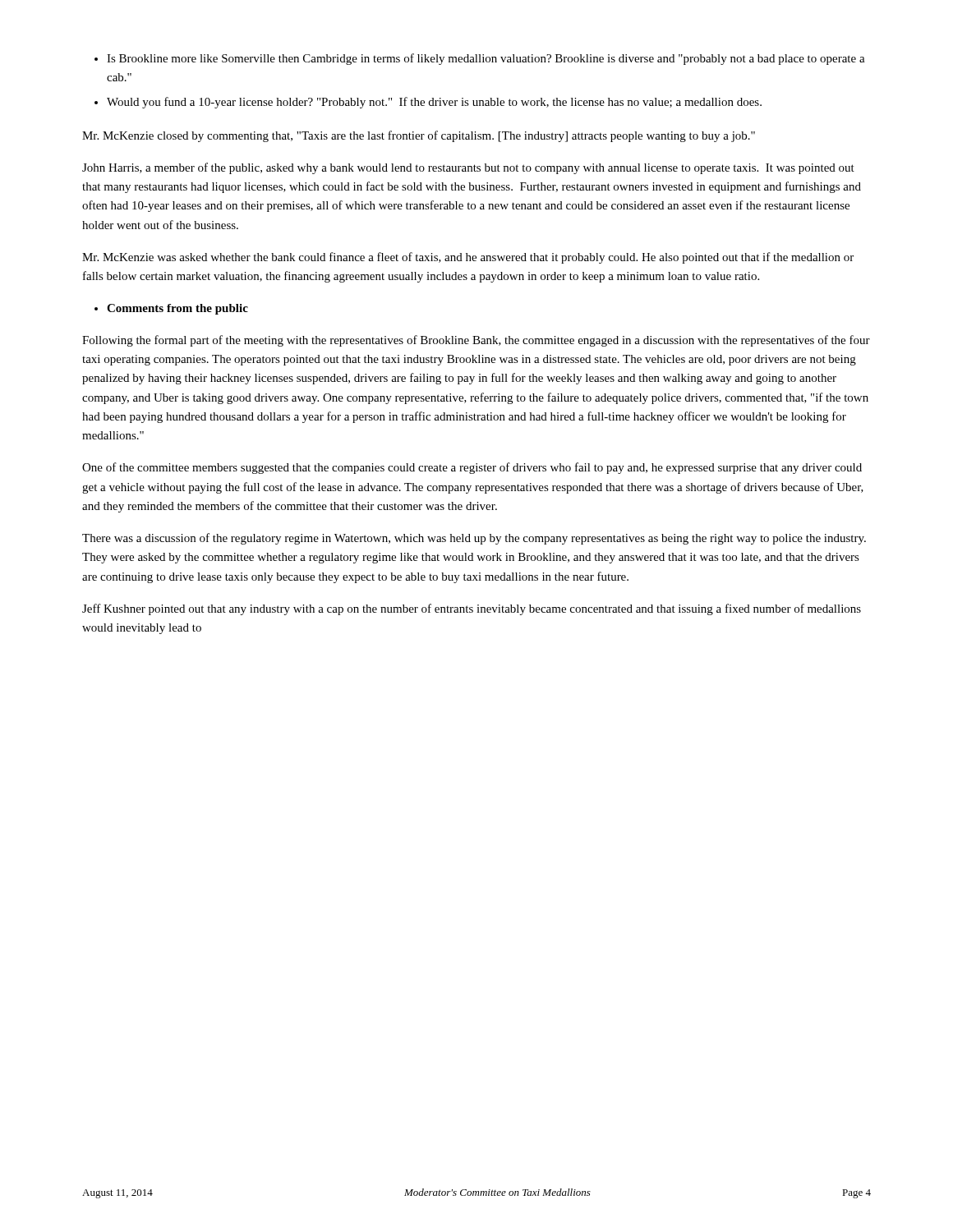Select the text block with the text "One of the committee members"
953x1232 pixels.
point(473,487)
